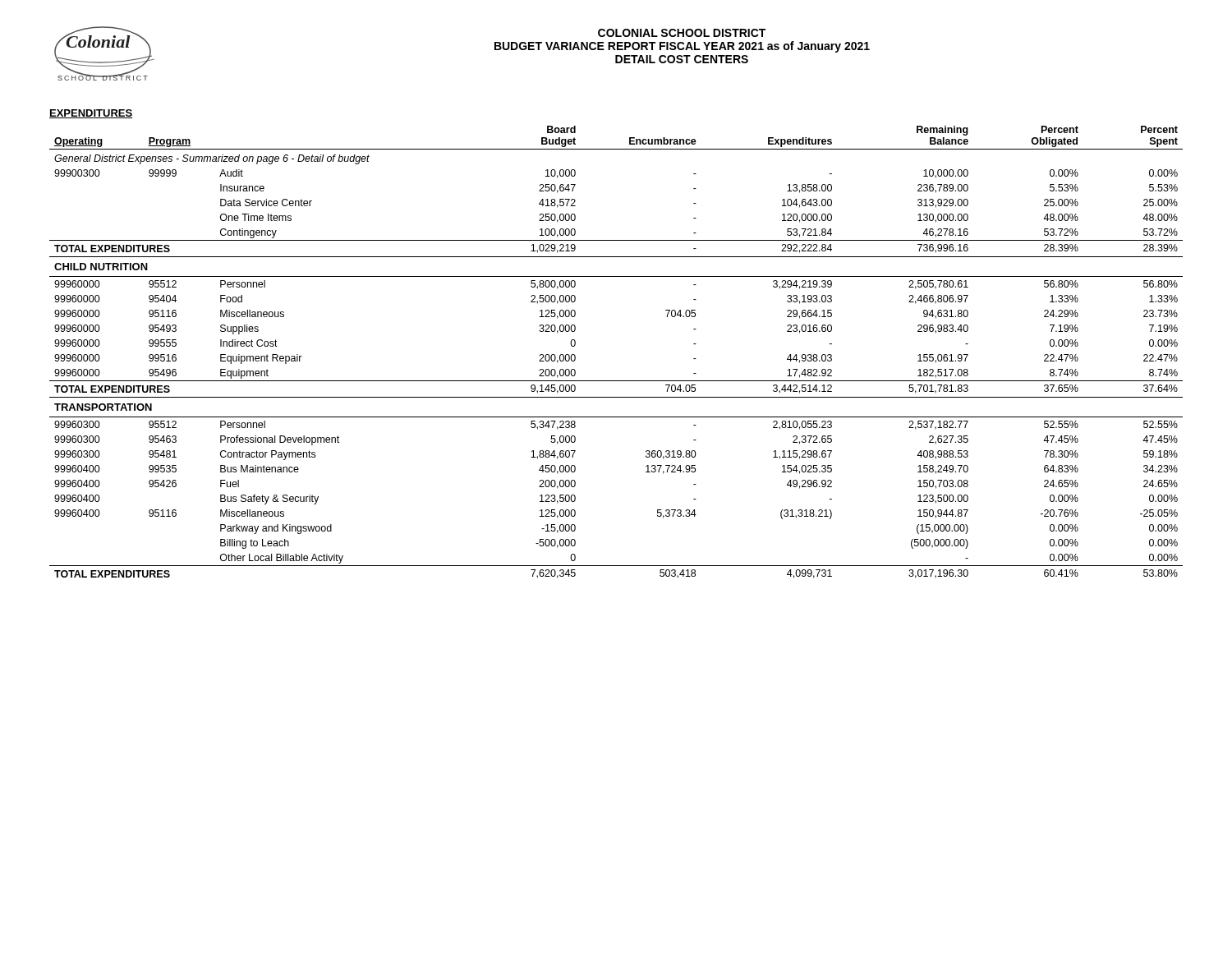Locate the table with the text "CHILD NUTRITION"
The image size is (1232, 953).
pyautogui.click(x=616, y=352)
